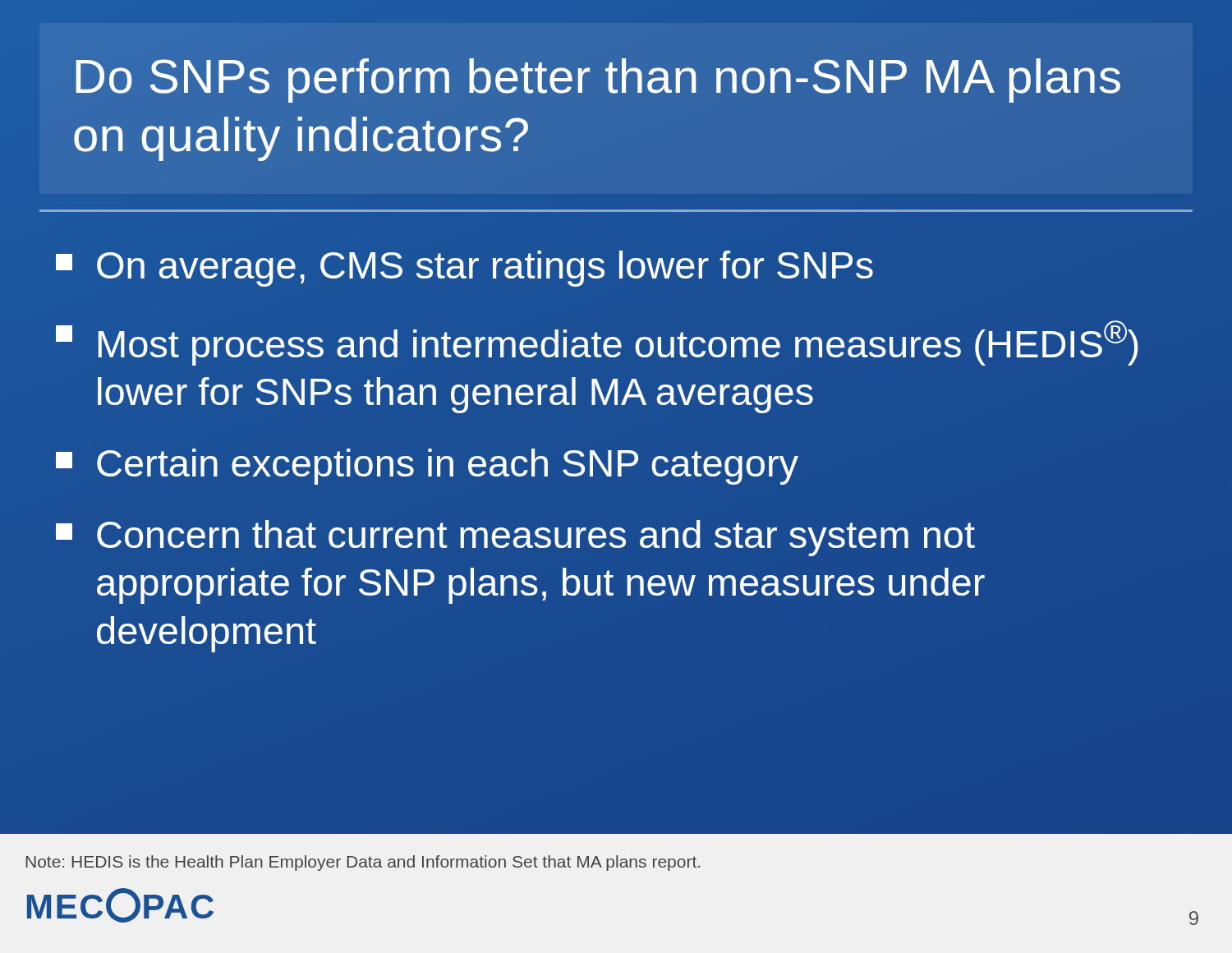Select the list item with the text "Certain exceptions in each"
Screen dimensions: 953x1232
[x=616, y=464]
